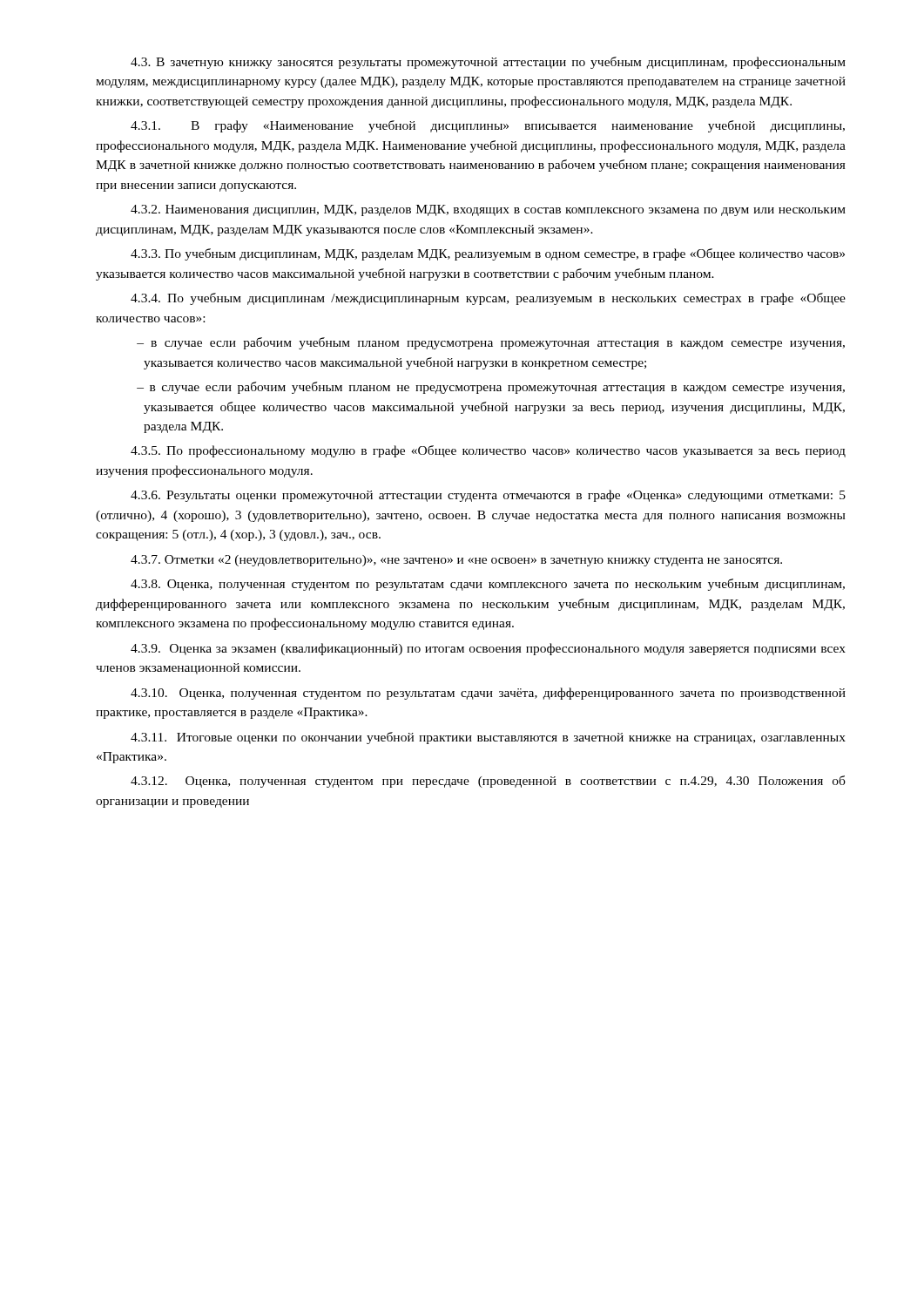Find the text block starting "3.2. Наименования дисциплин, МДК, разделов МДК, входящих в"

pos(471,219)
